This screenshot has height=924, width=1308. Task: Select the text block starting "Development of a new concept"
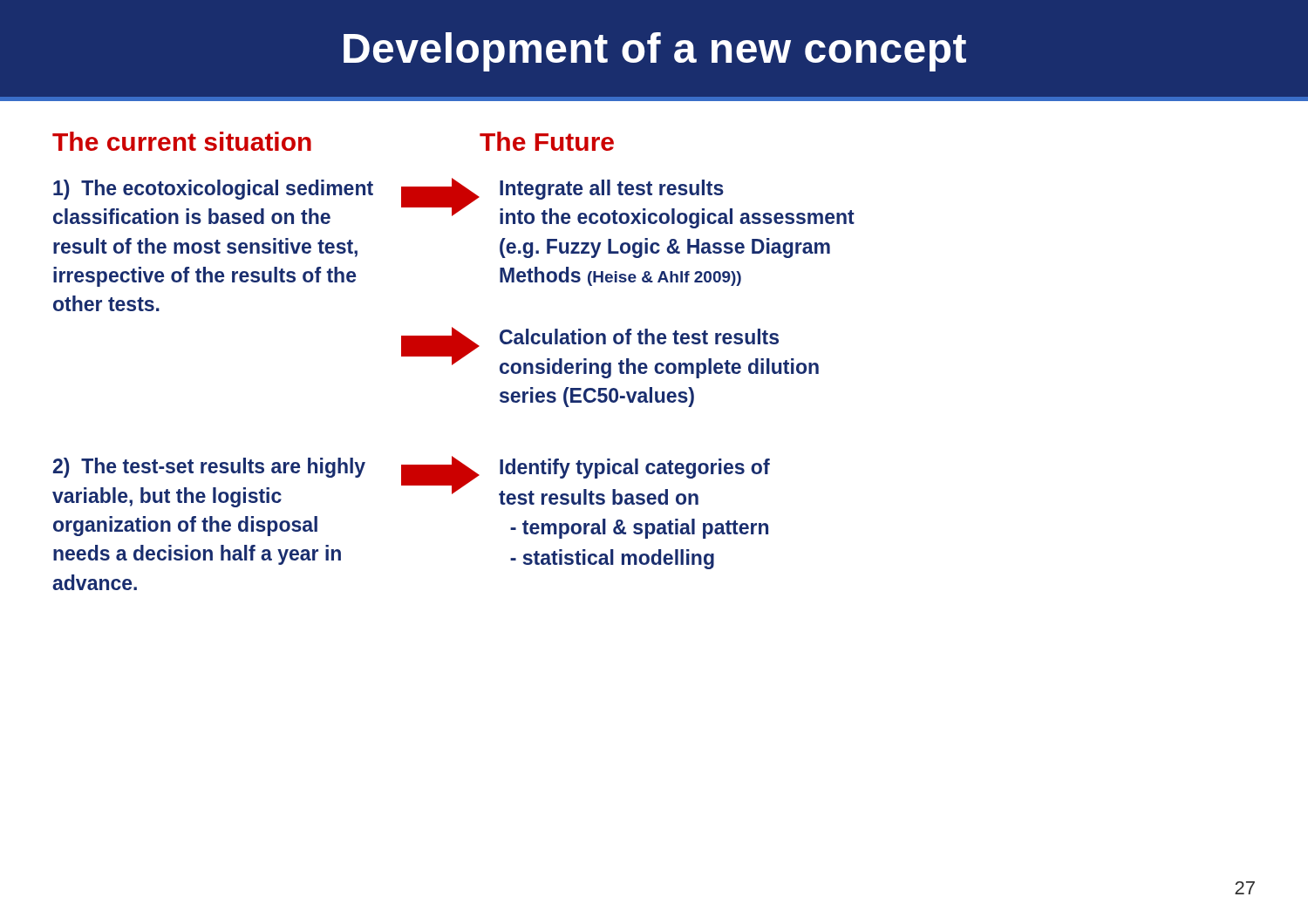coord(654,48)
